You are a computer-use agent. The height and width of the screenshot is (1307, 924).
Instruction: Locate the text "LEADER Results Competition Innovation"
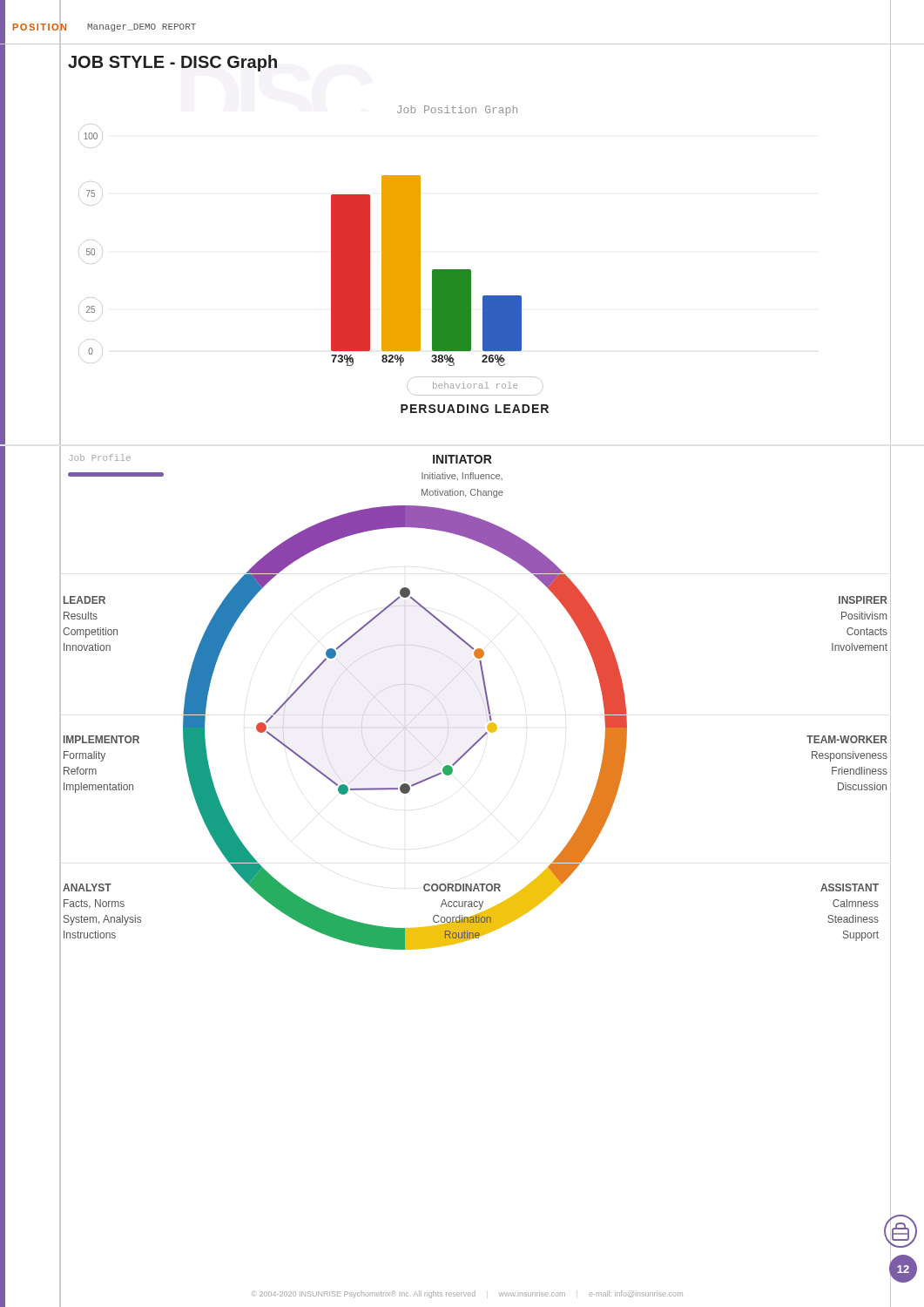tap(91, 624)
